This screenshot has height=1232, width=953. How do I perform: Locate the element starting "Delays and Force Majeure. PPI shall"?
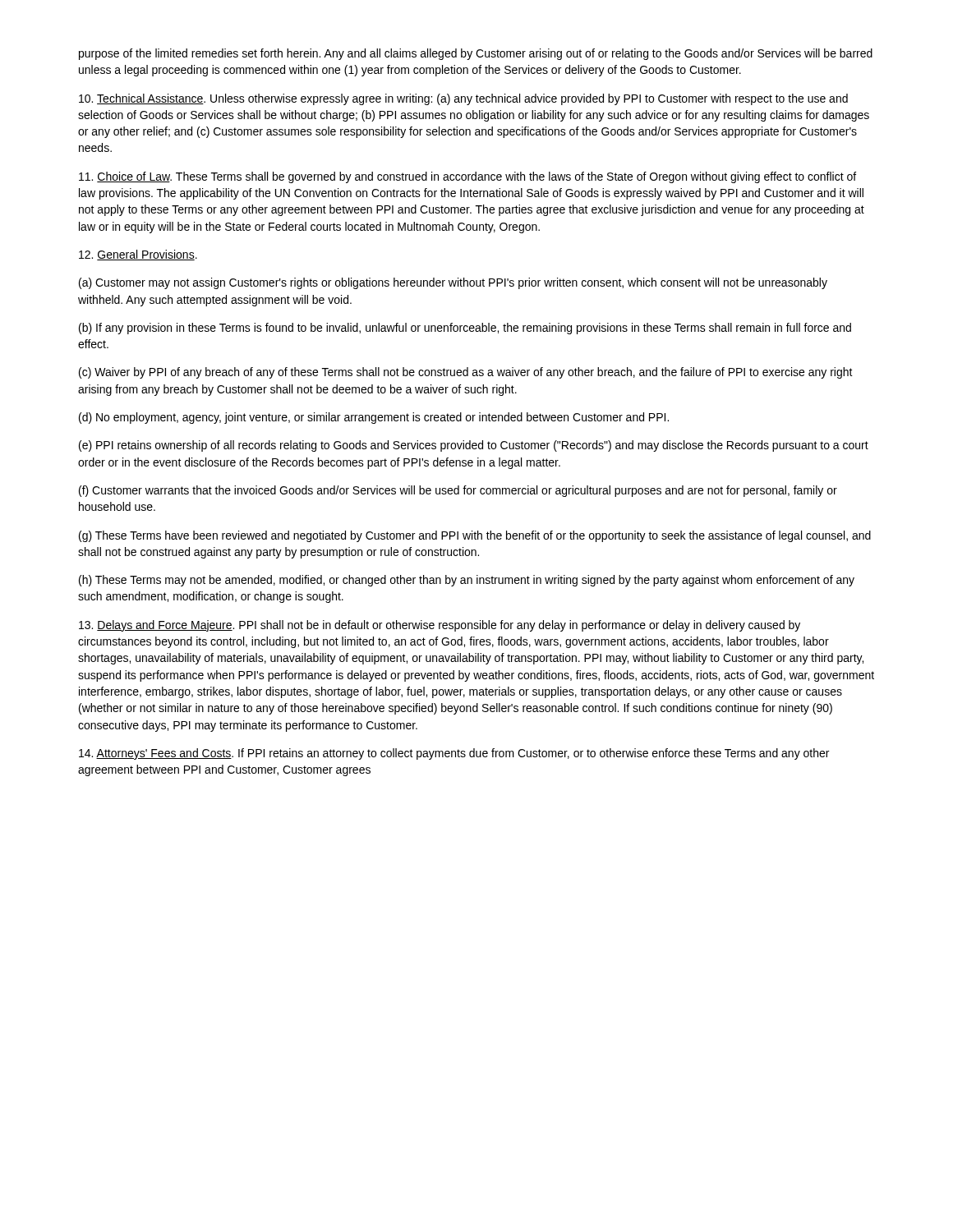476,675
